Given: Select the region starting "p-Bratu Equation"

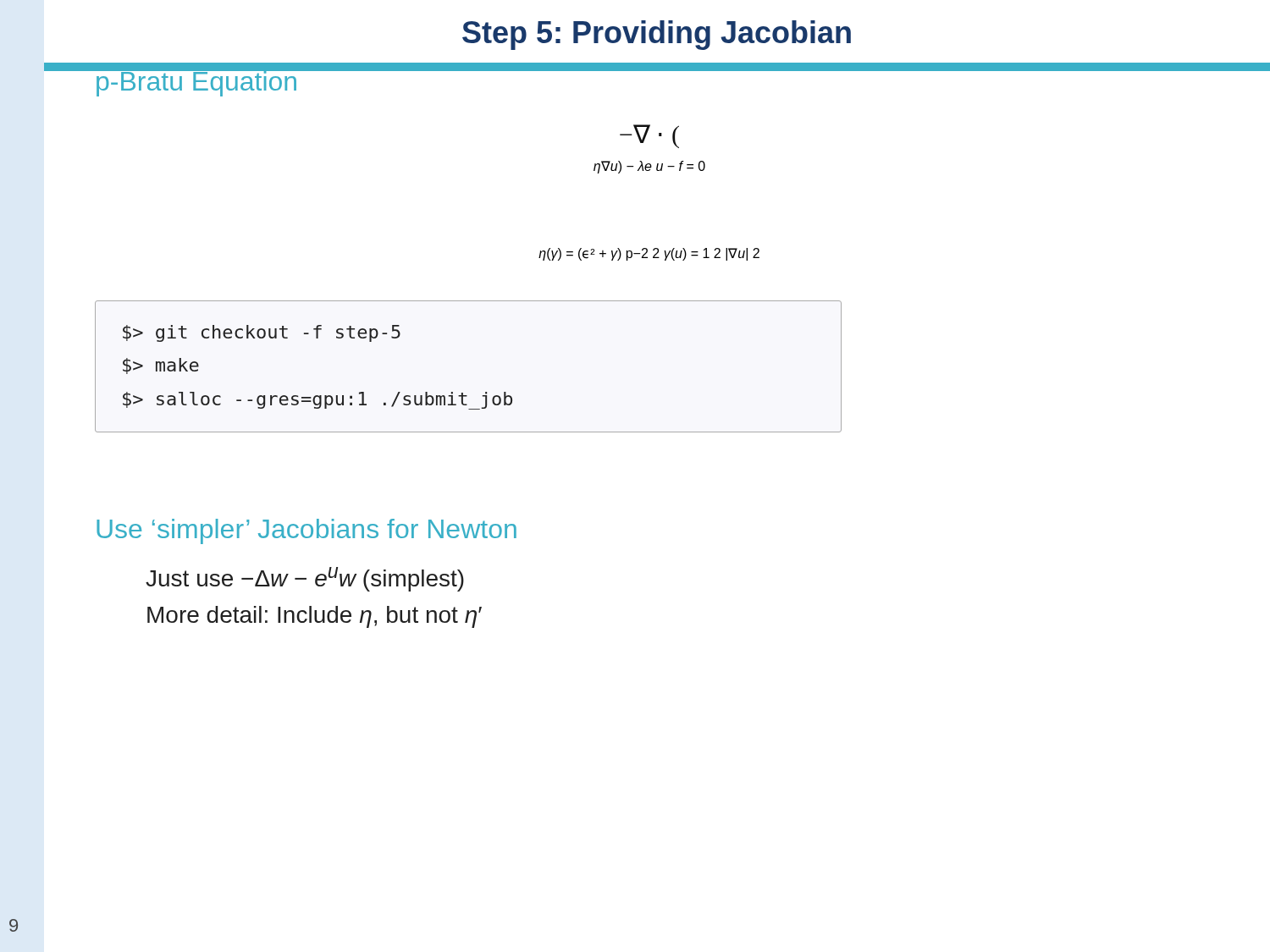Looking at the screenshot, I should 197,81.
